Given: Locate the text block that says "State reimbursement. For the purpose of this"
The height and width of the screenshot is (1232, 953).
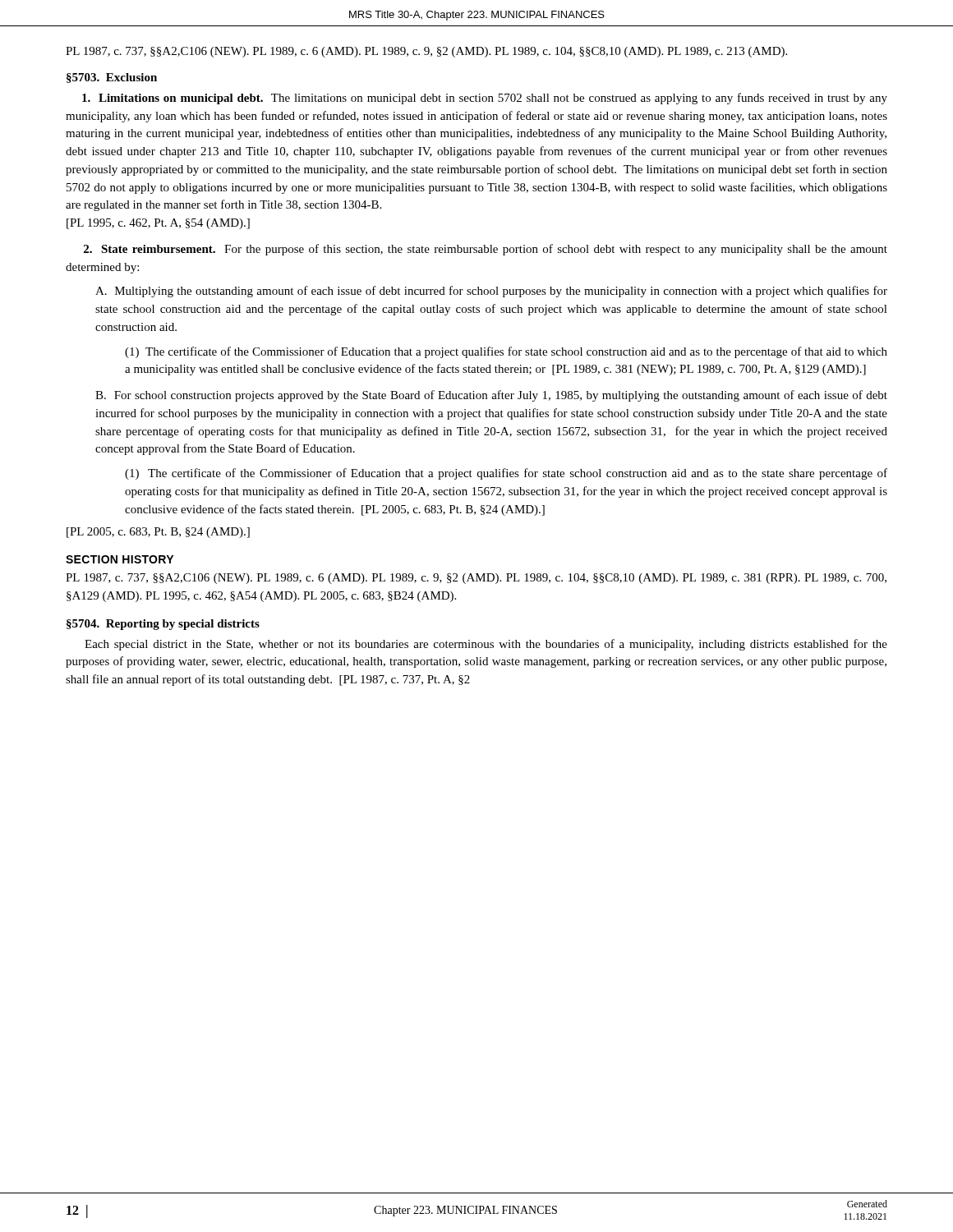Looking at the screenshot, I should tap(476, 258).
